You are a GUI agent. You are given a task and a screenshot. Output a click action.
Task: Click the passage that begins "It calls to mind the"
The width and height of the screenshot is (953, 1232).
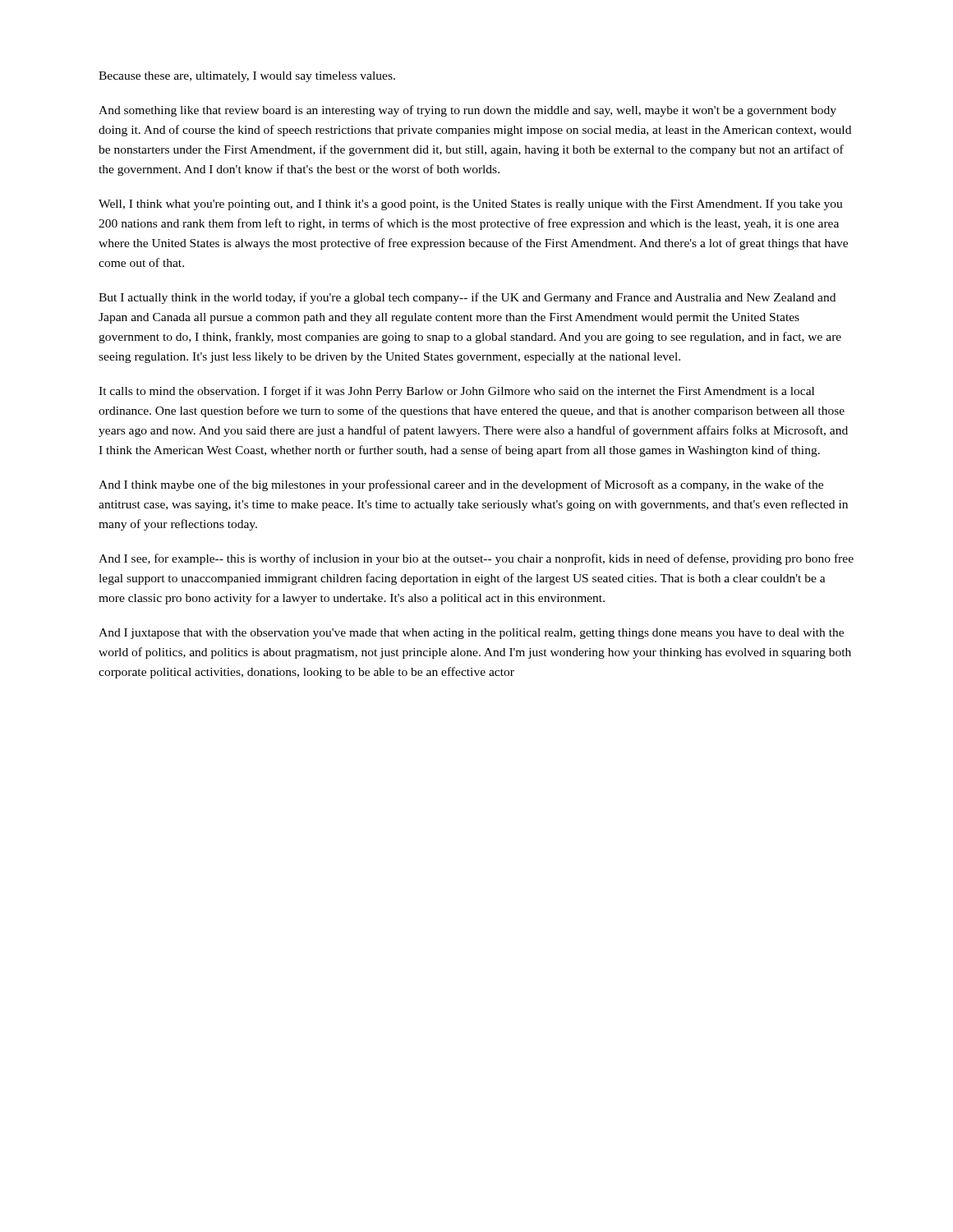(x=473, y=420)
